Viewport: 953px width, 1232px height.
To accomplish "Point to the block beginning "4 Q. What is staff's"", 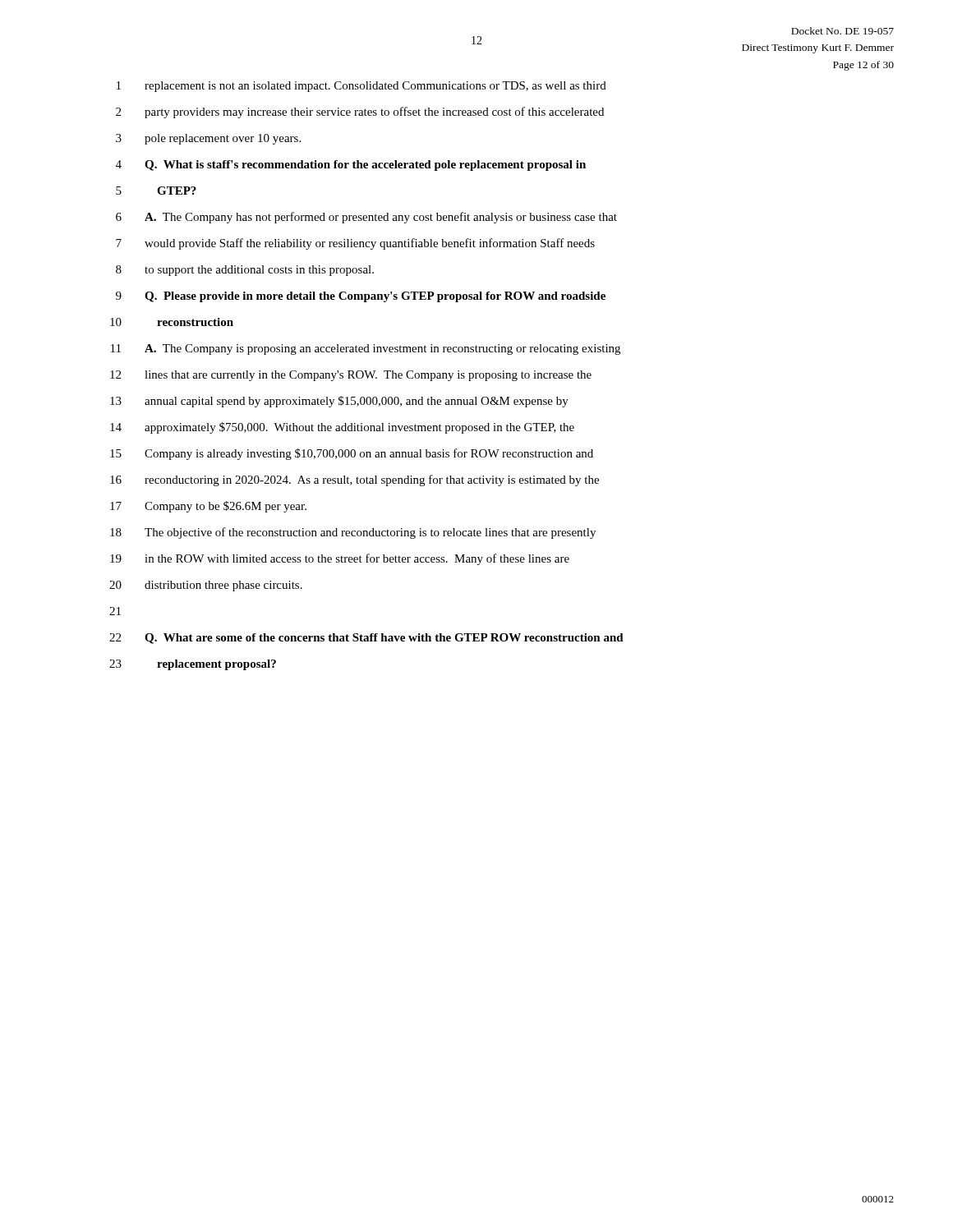I will coord(492,164).
